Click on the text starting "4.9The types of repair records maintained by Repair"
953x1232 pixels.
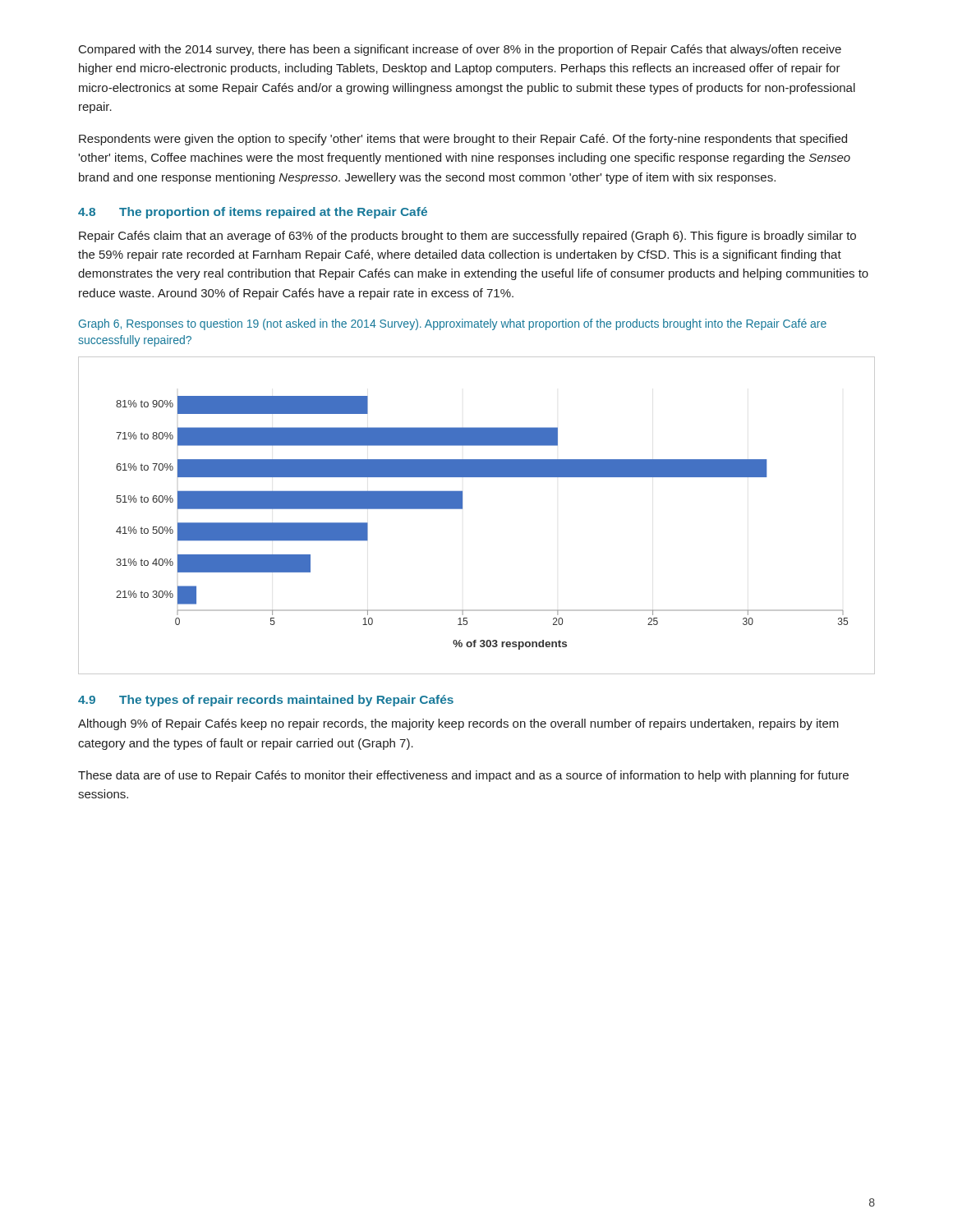266,700
